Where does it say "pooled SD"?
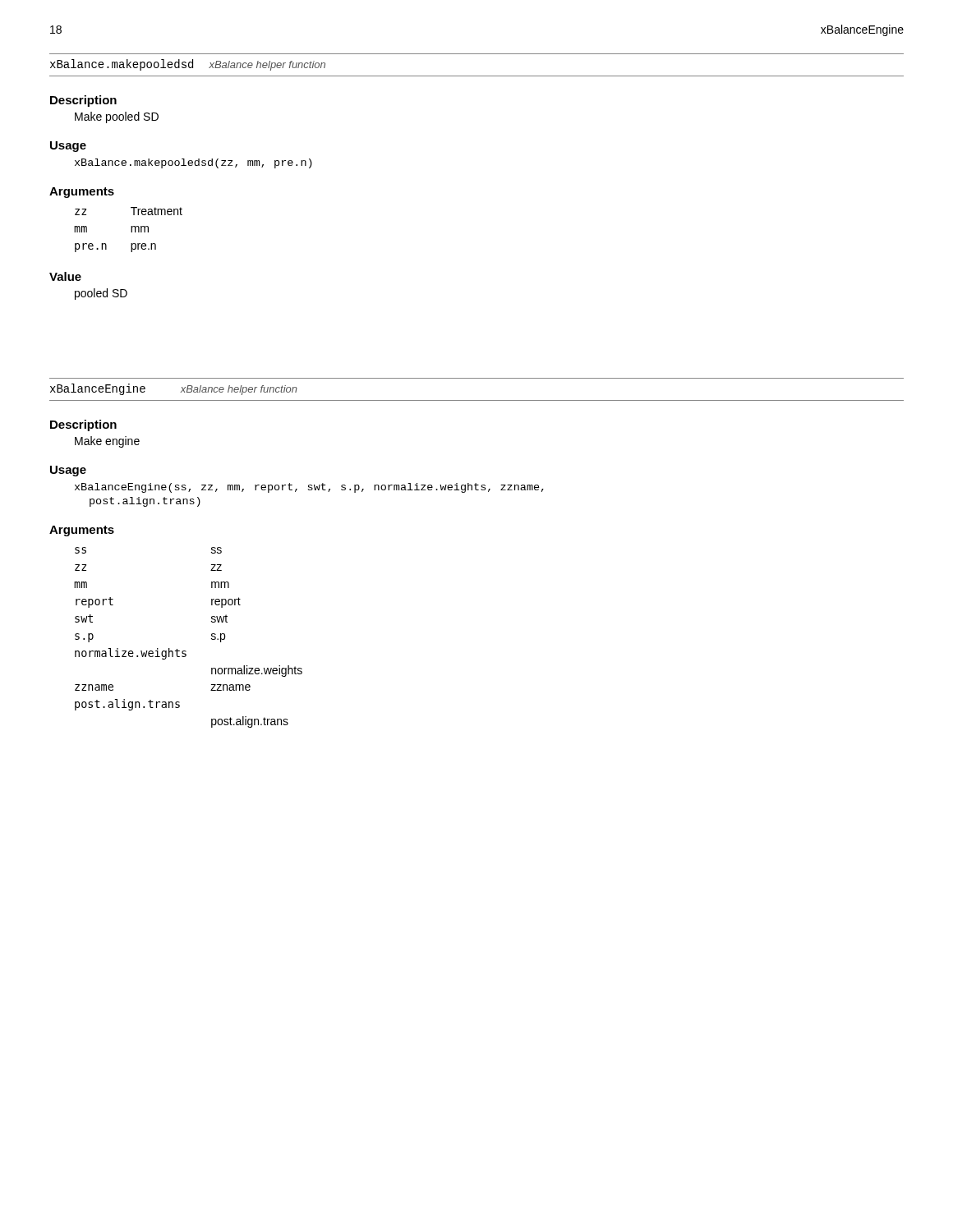The image size is (953, 1232). pyautogui.click(x=101, y=293)
